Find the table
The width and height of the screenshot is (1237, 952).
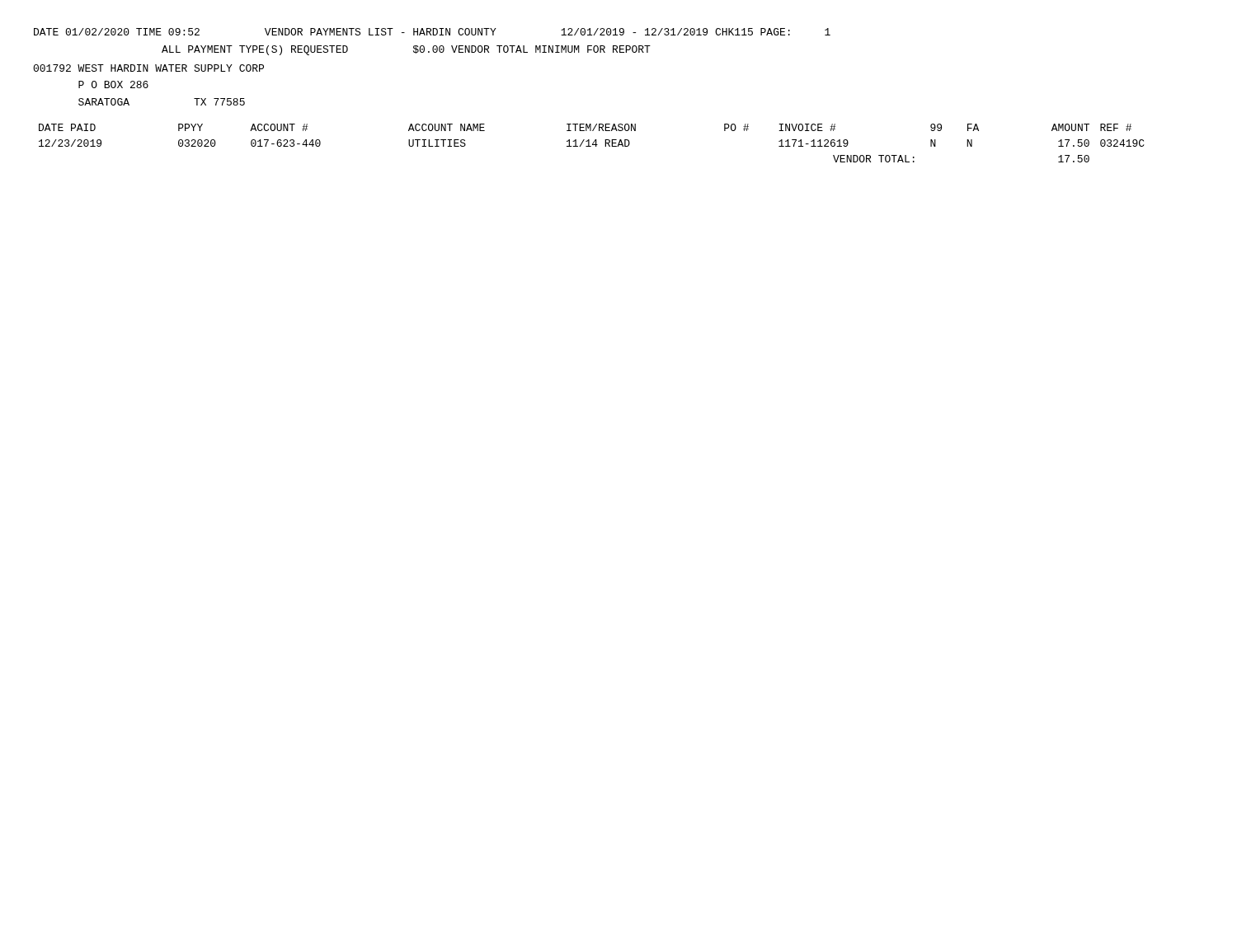click(618, 144)
